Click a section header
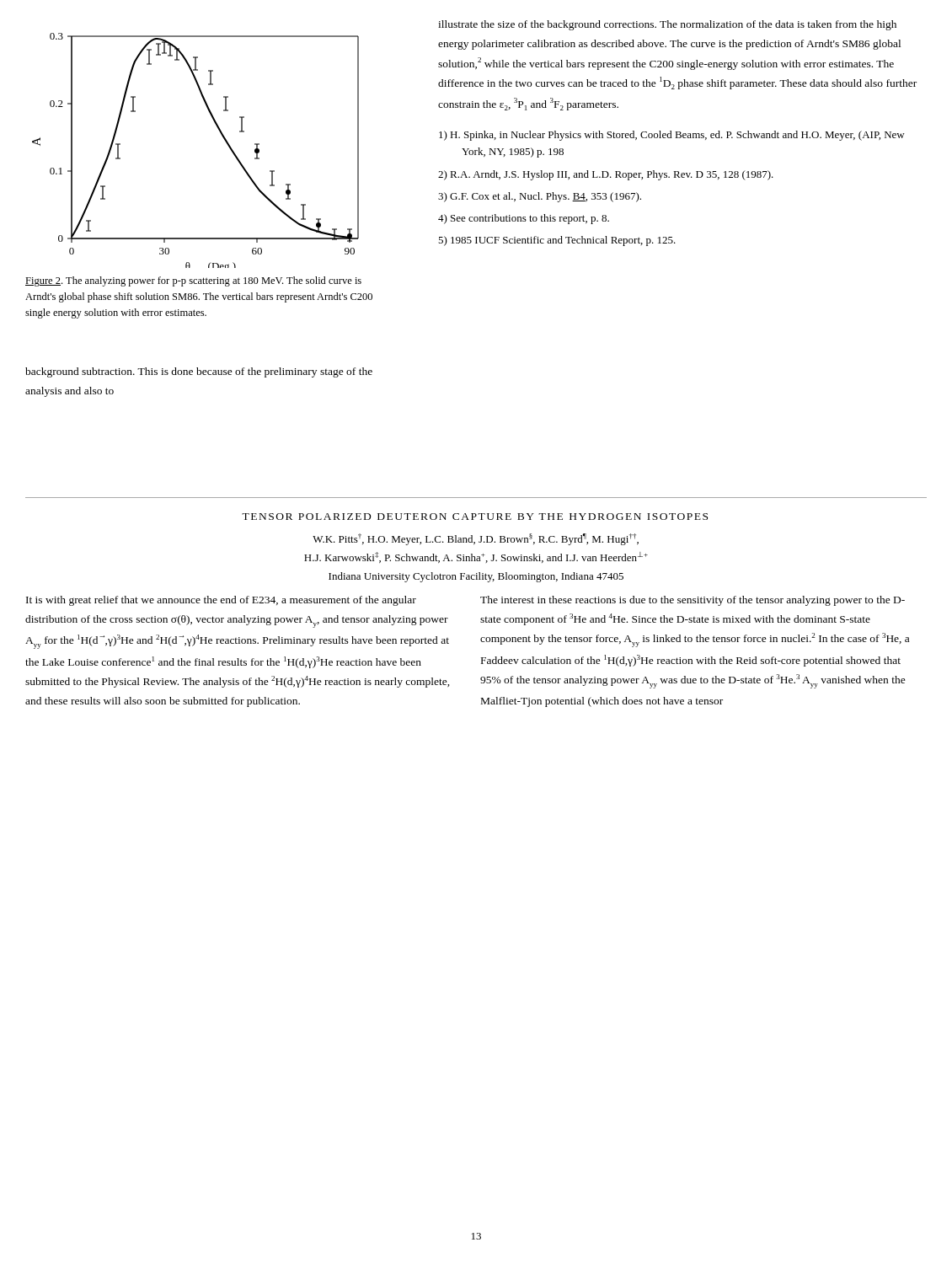This screenshot has height=1264, width=952. (x=476, y=516)
